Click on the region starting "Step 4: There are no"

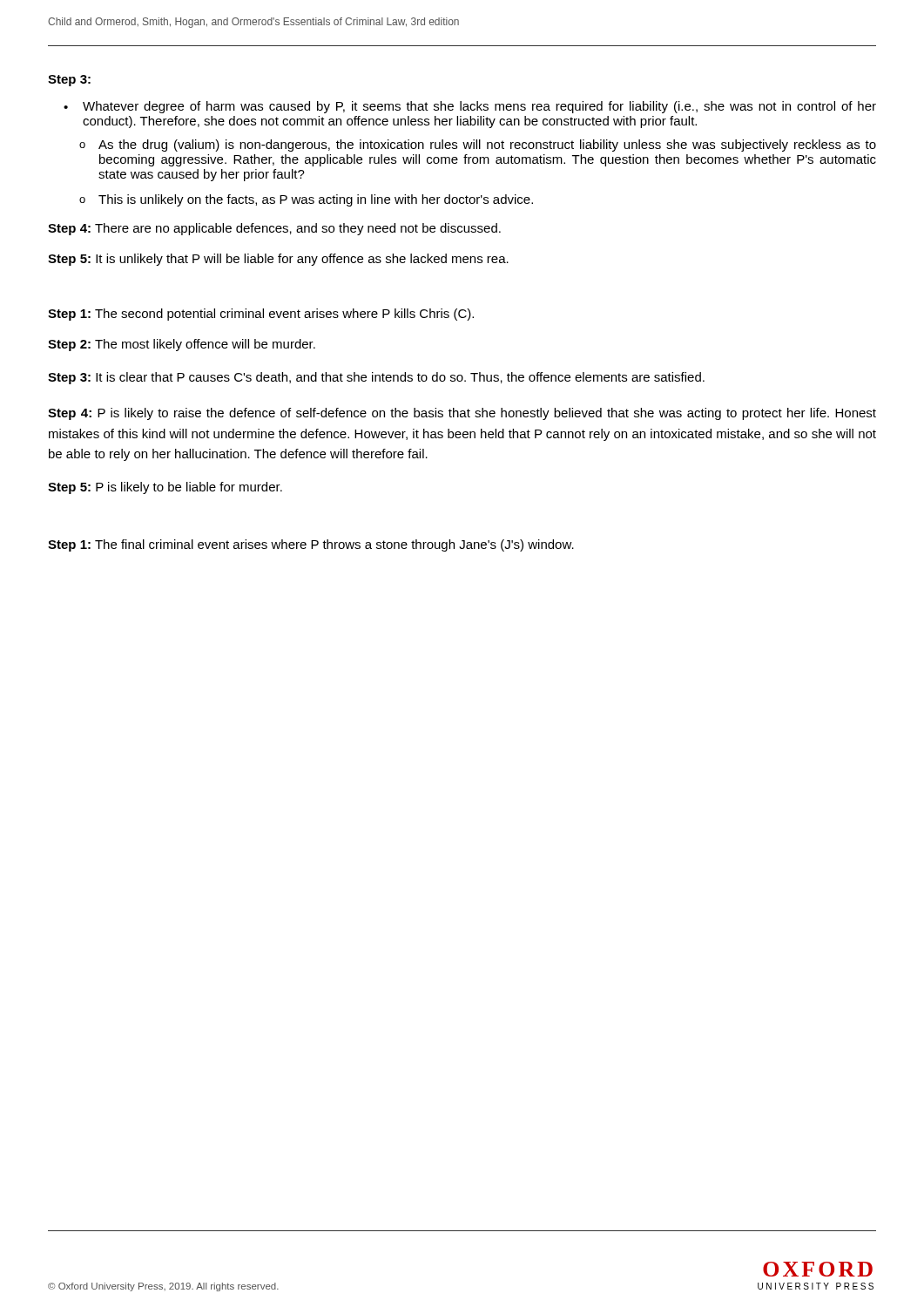click(275, 228)
